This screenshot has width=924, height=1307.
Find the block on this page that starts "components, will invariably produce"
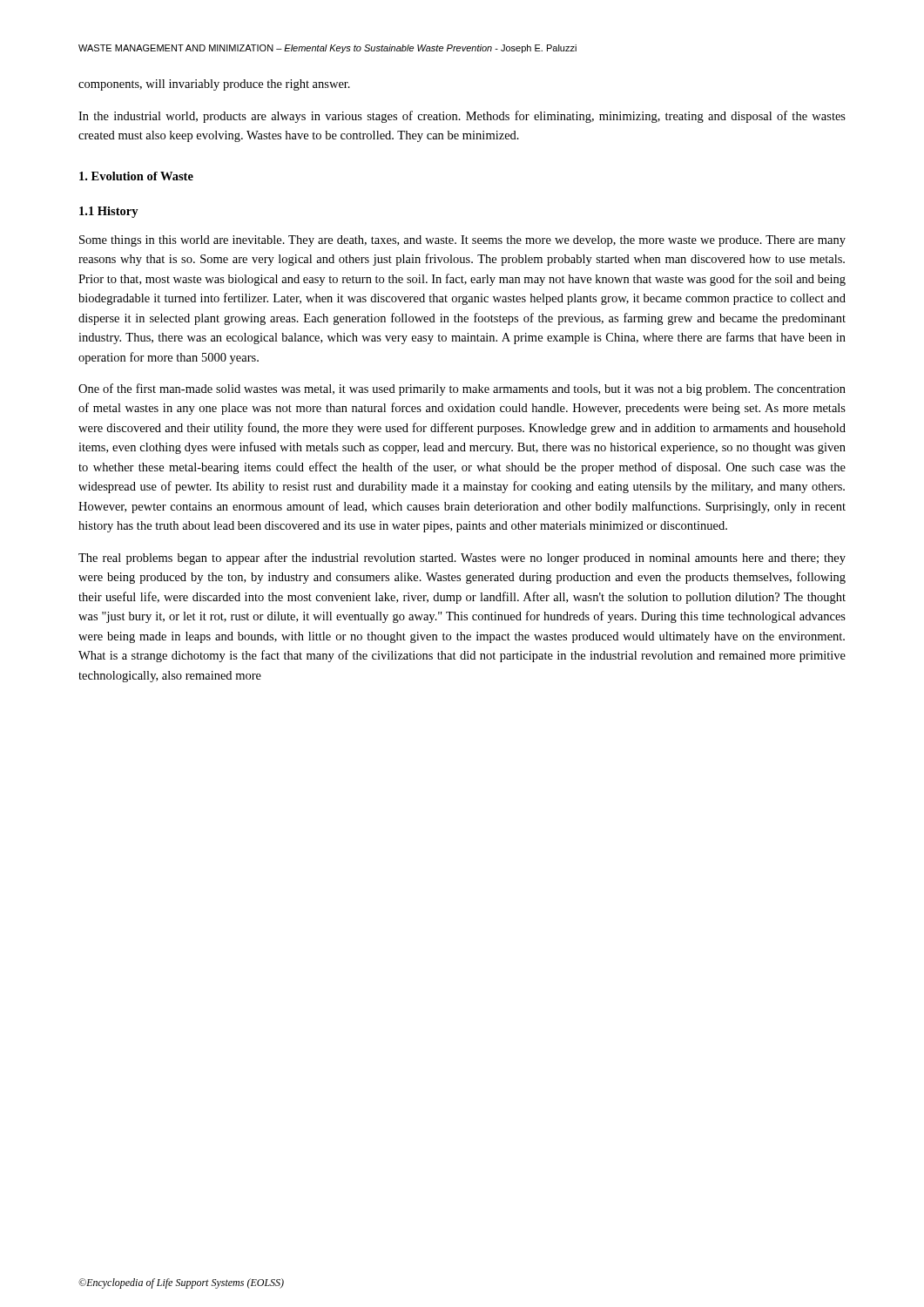point(214,85)
